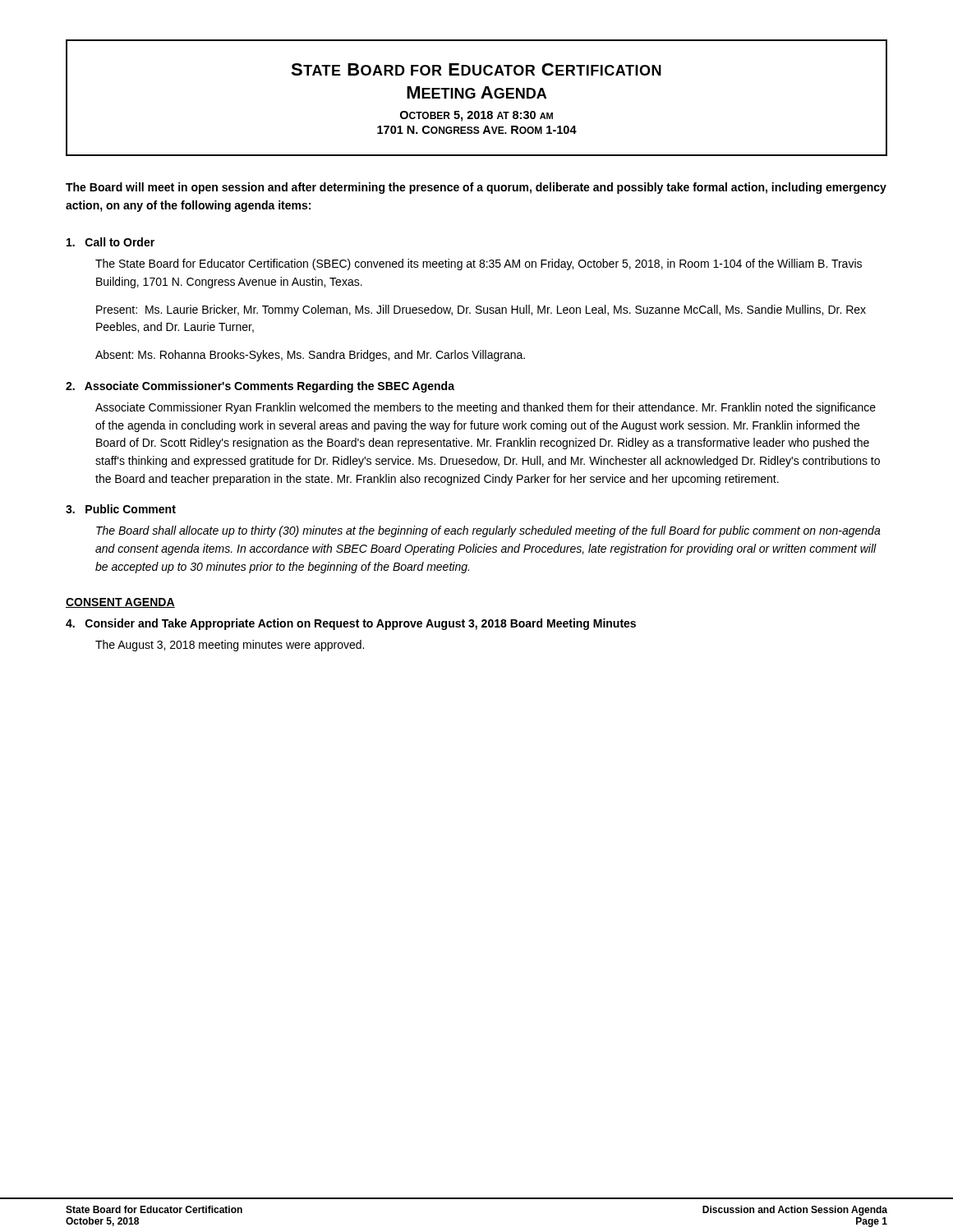Viewport: 953px width, 1232px height.
Task: Where does it say "CONSENT AGENDA"?
Action: (120, 602)
